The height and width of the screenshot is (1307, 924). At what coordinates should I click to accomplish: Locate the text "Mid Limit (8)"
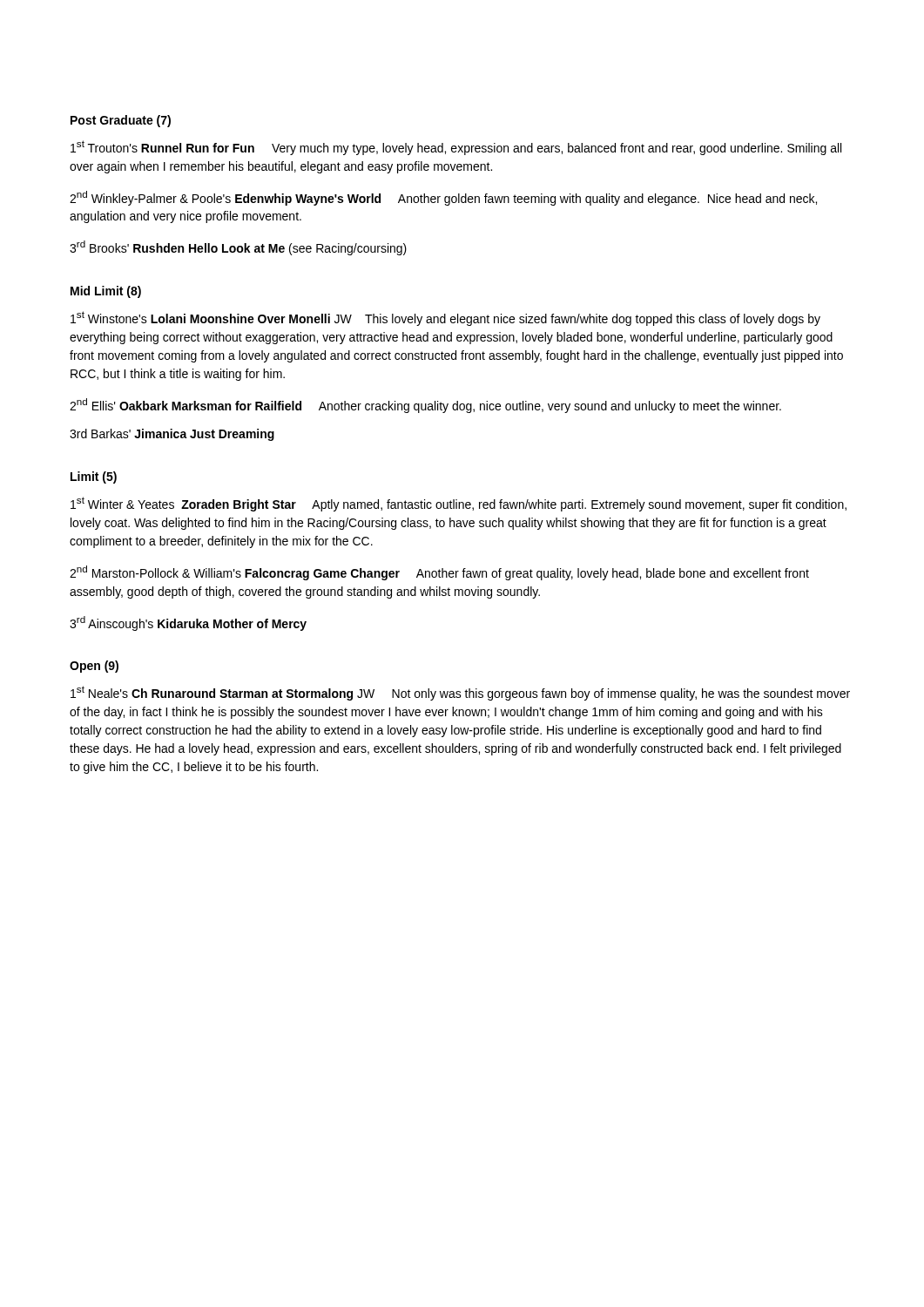(106, 291)
